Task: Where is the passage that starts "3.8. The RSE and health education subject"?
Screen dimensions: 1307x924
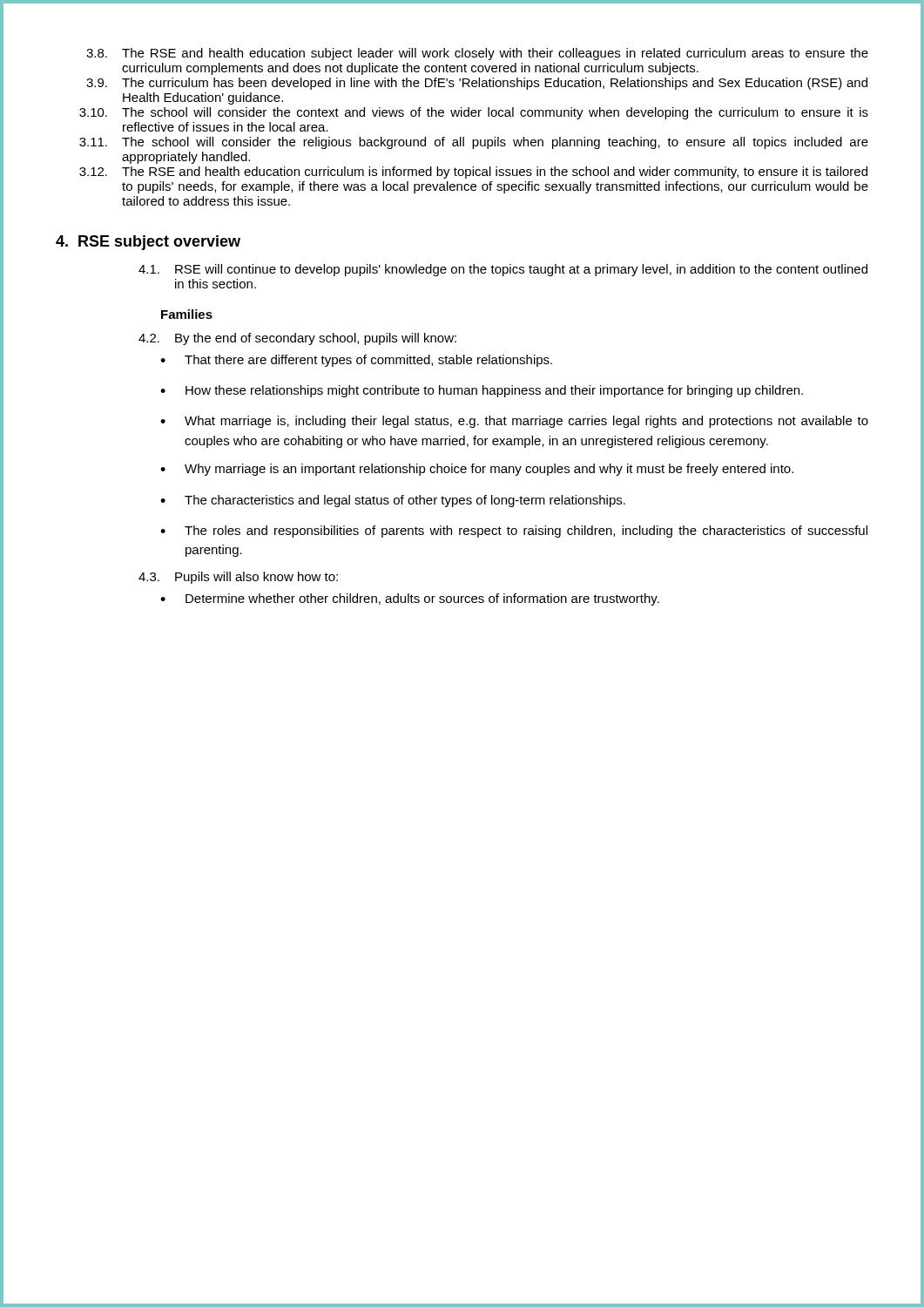Action: (x=462, y=60)
